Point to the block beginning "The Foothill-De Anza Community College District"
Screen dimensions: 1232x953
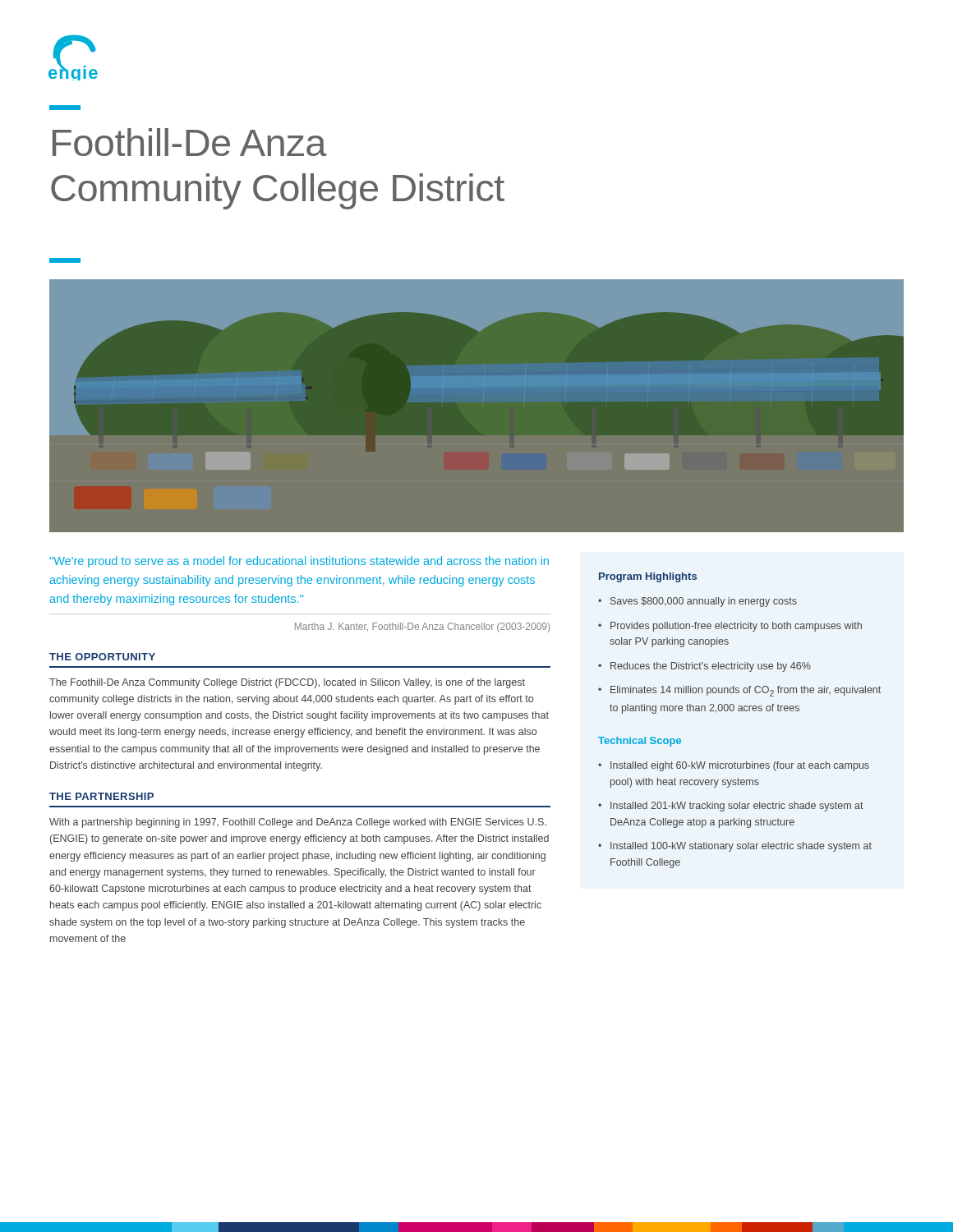coord(299,724)
